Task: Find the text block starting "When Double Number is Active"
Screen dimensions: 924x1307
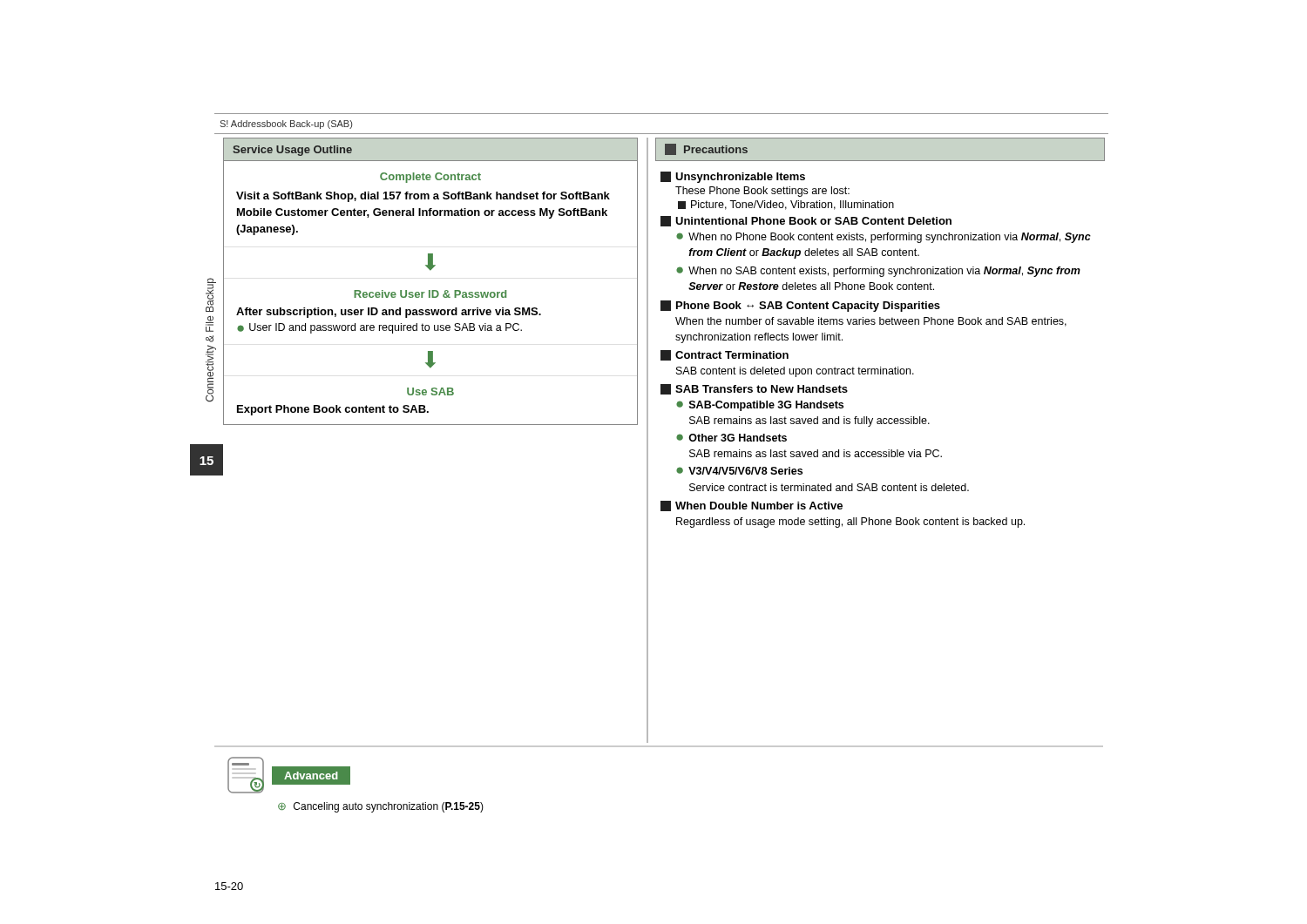Action: (752, 505)
